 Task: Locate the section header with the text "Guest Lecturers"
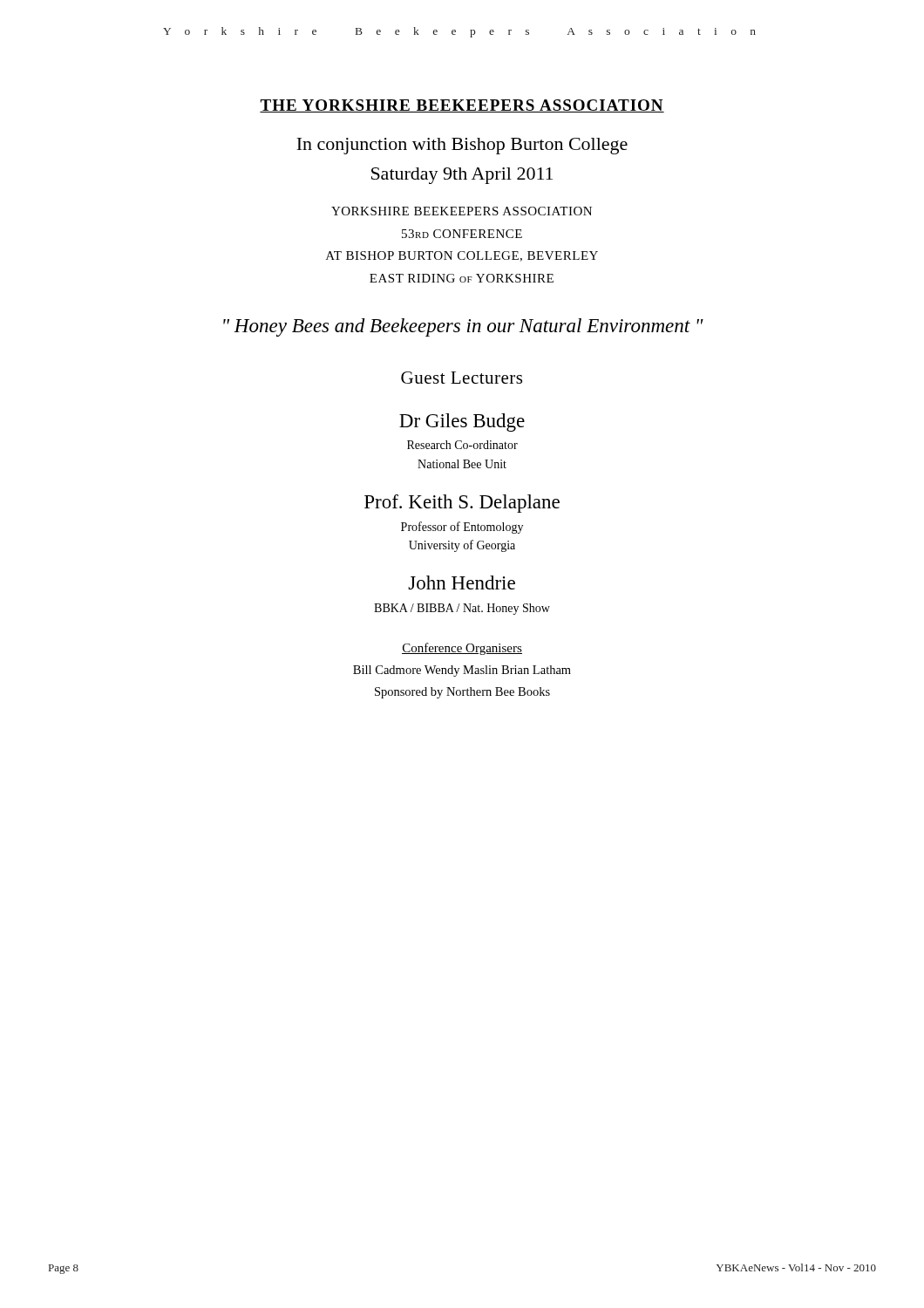[x=462, y=378]
